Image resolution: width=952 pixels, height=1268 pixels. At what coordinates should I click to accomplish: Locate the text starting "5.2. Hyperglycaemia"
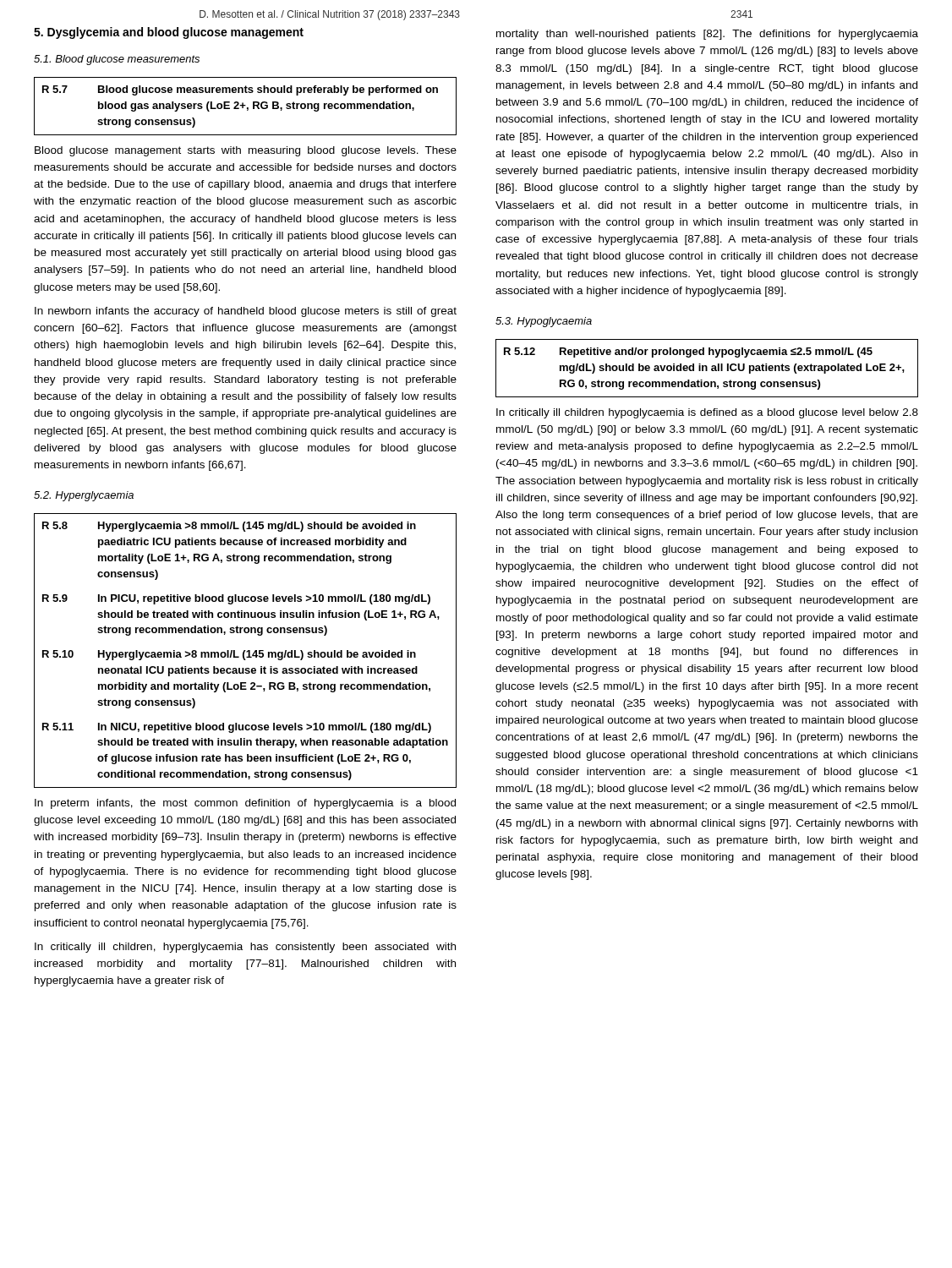tap(84, 495)
